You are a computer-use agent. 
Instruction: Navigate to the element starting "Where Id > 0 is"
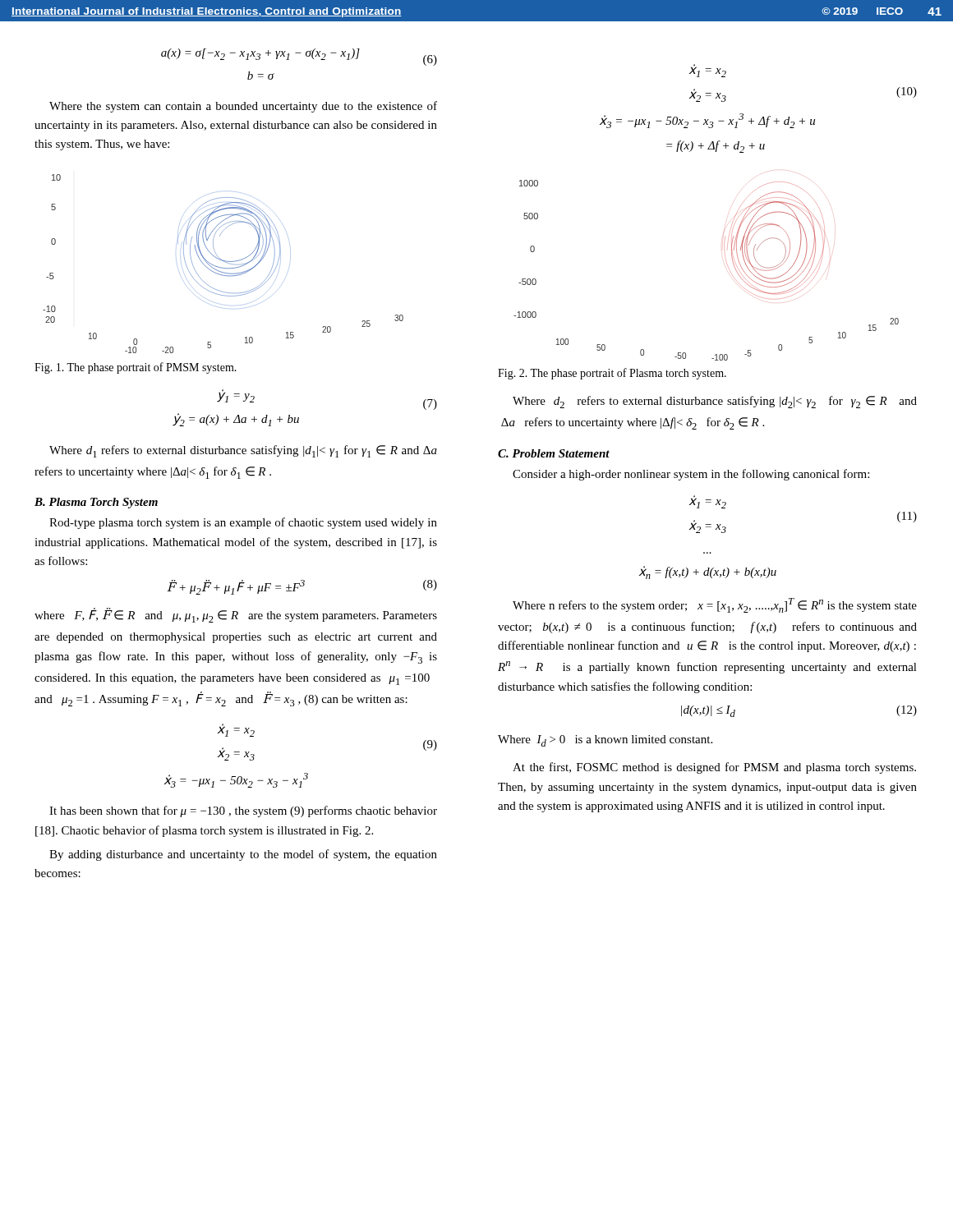click(x=606, y=741)
